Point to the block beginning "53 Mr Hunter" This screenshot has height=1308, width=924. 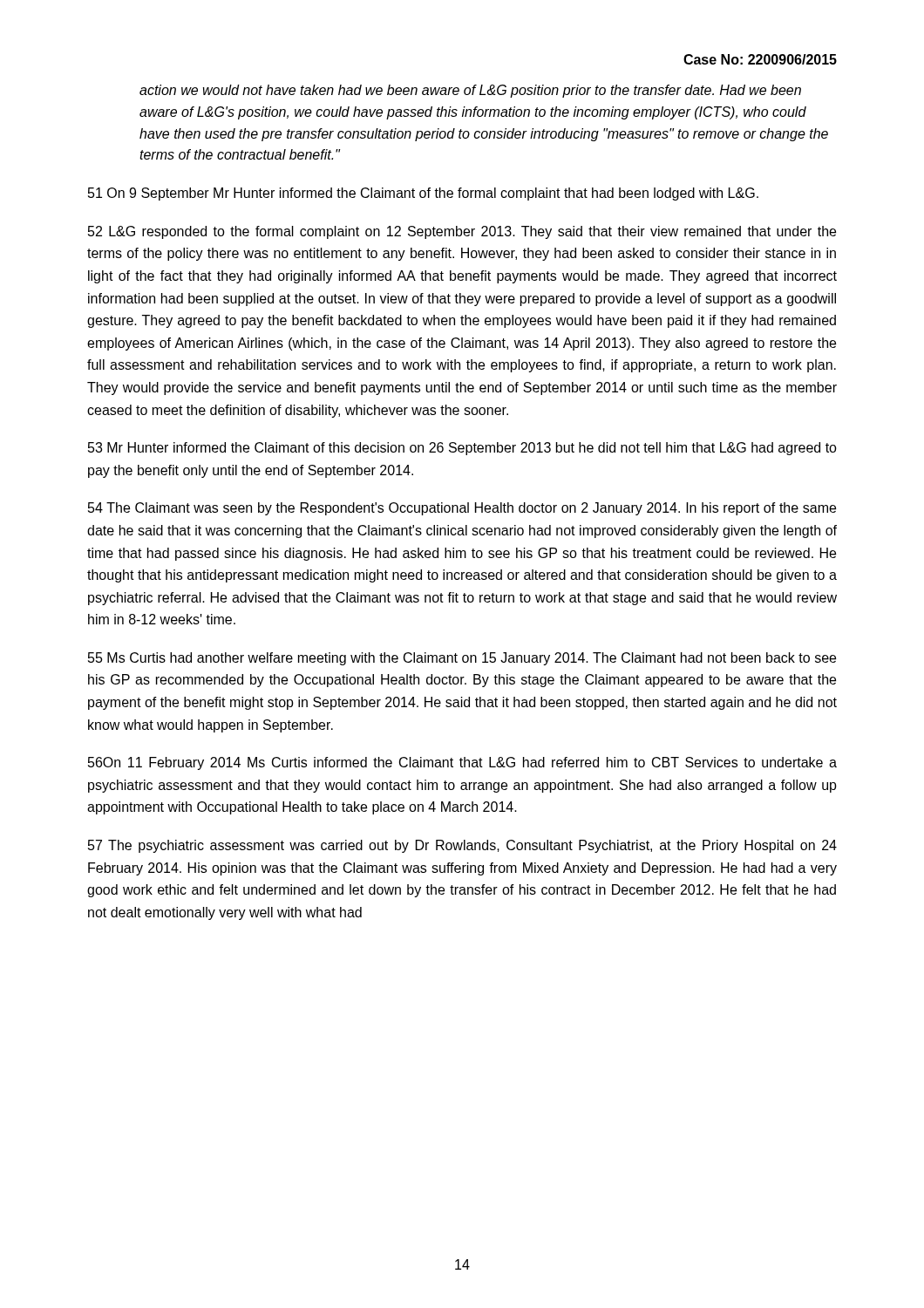[x=462, y=459]
